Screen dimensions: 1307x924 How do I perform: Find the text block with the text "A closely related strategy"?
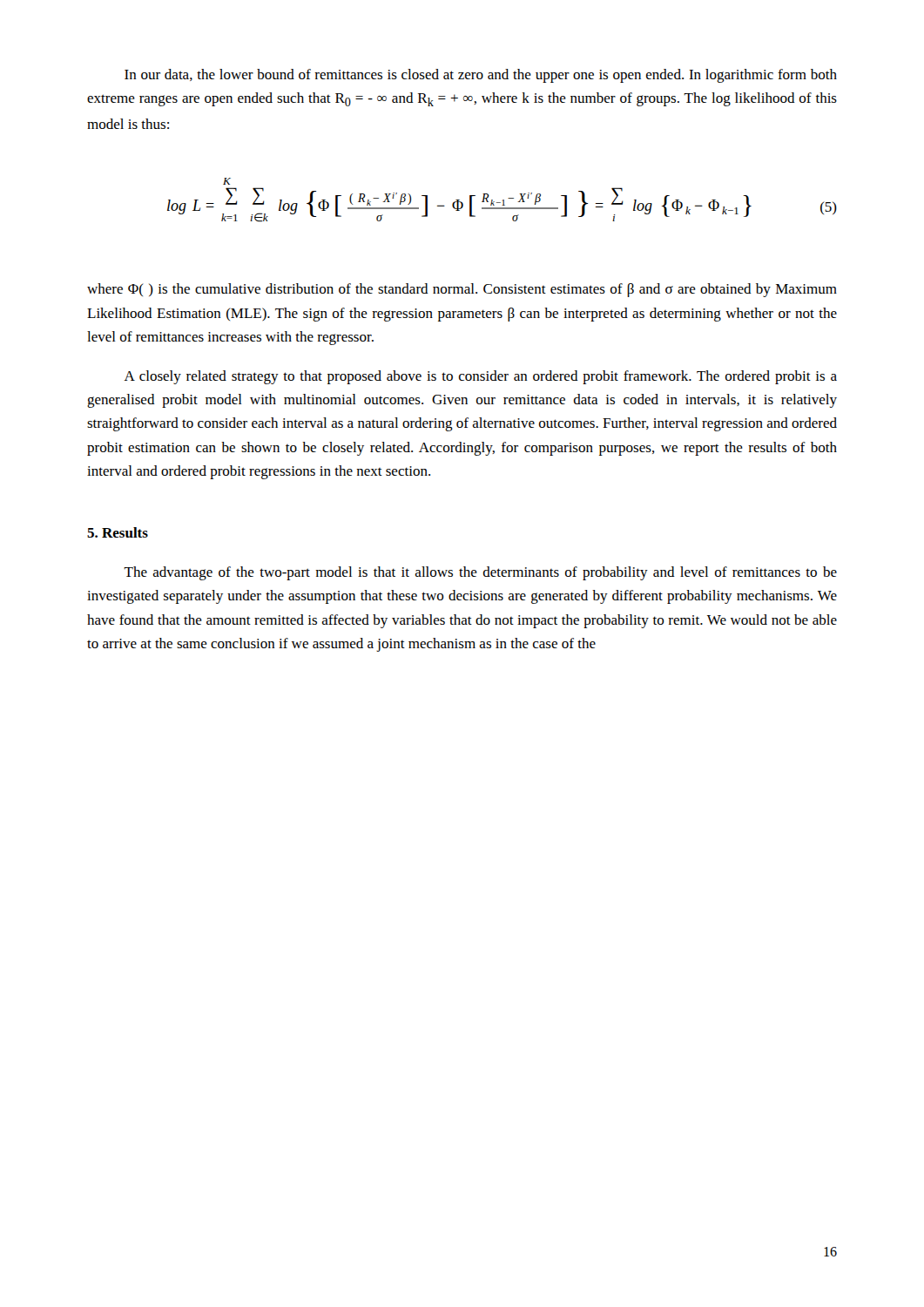click(x=462, y=423)
